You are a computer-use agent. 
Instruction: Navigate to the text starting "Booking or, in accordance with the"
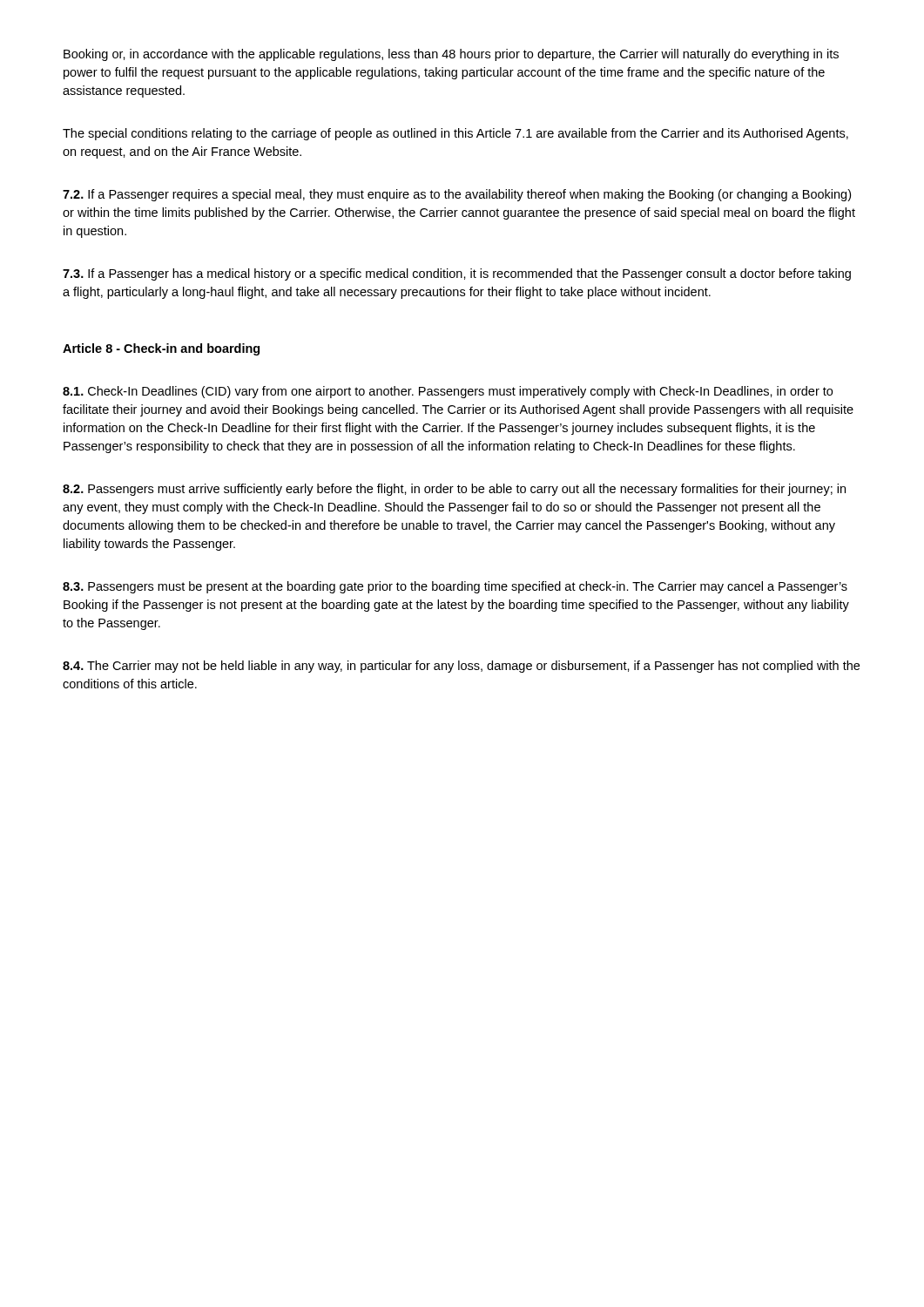(x=451, y=72)
